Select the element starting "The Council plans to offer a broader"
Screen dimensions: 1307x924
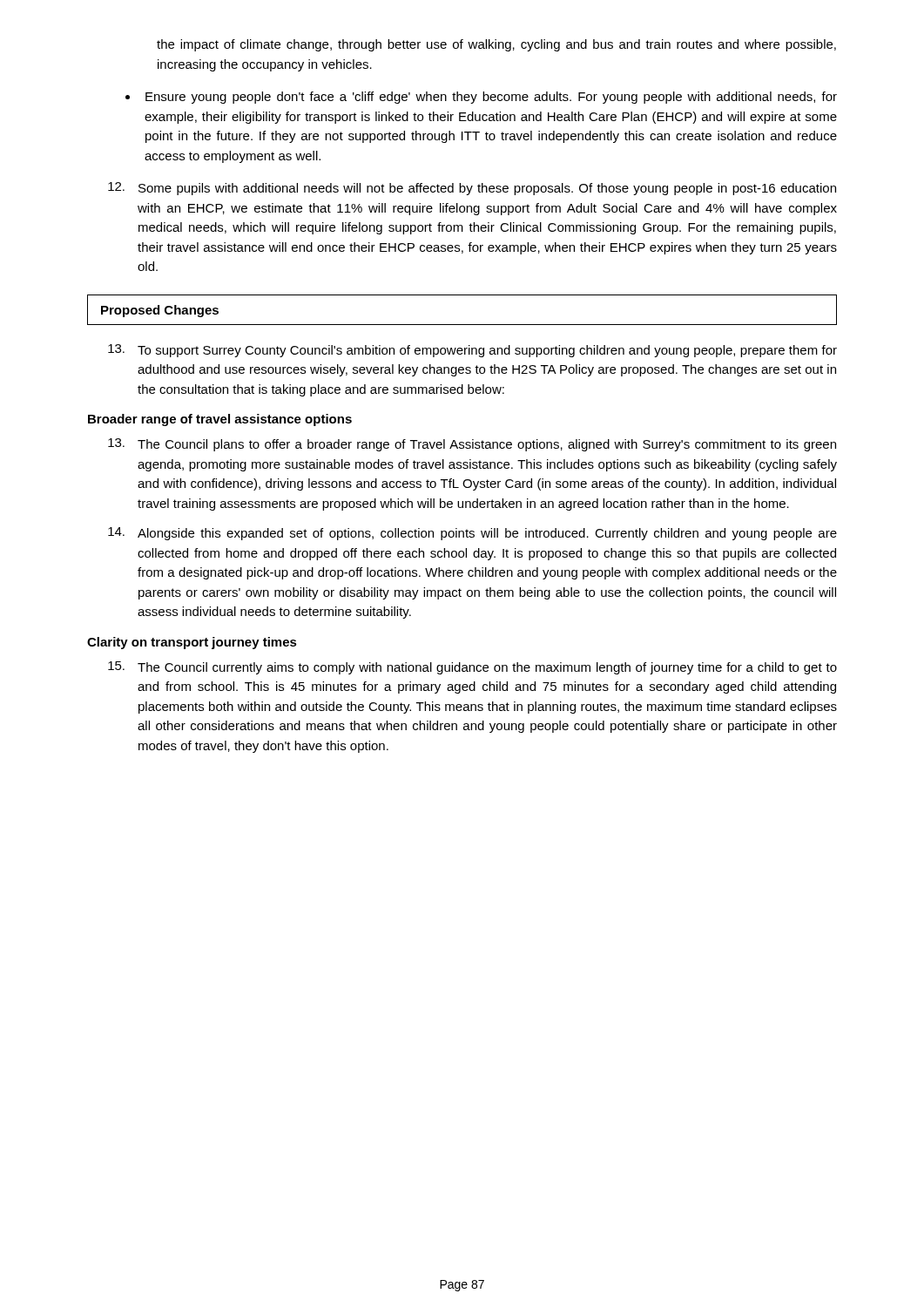462,474
